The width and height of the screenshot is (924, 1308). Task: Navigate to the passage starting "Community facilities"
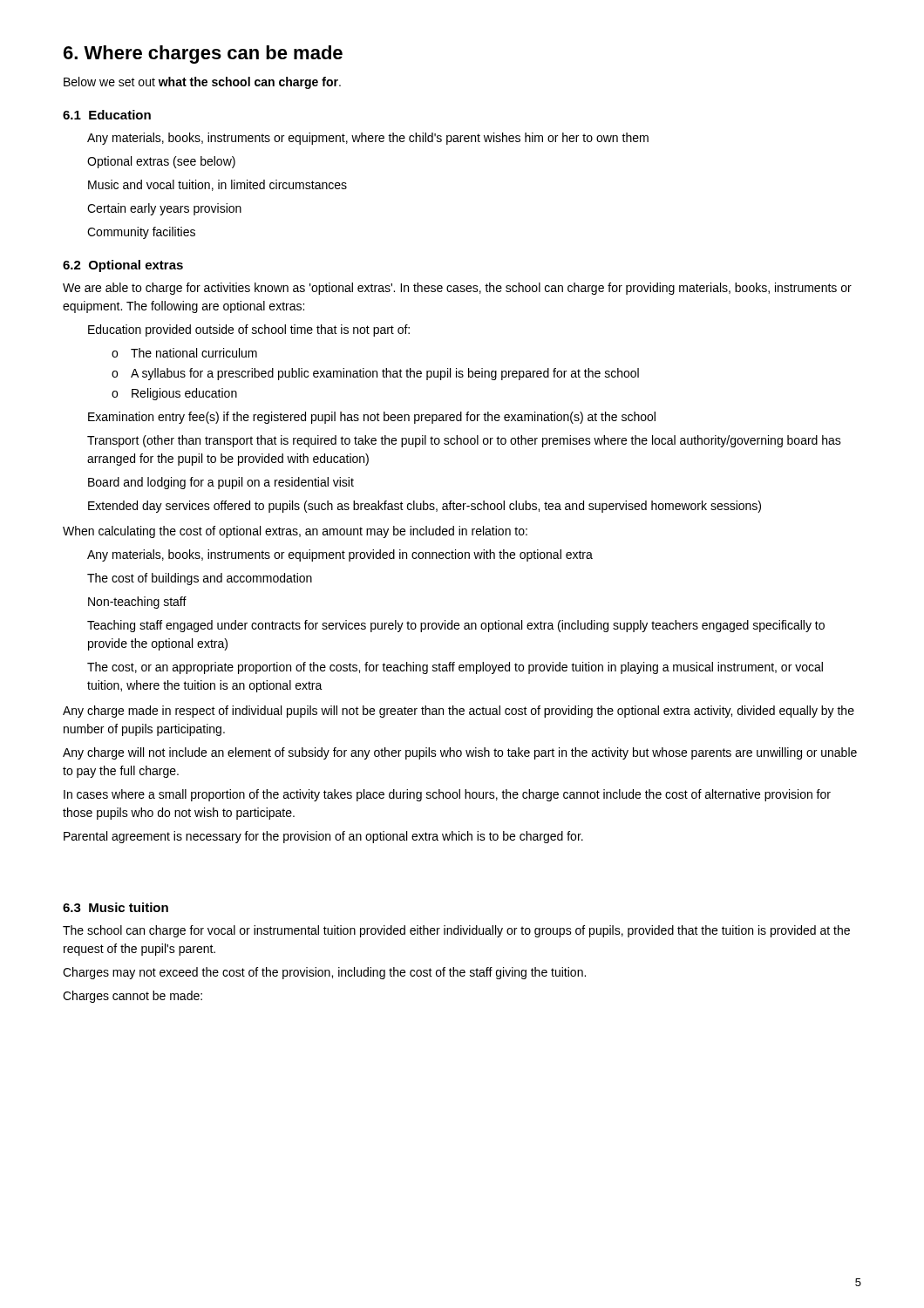(141, 233)
